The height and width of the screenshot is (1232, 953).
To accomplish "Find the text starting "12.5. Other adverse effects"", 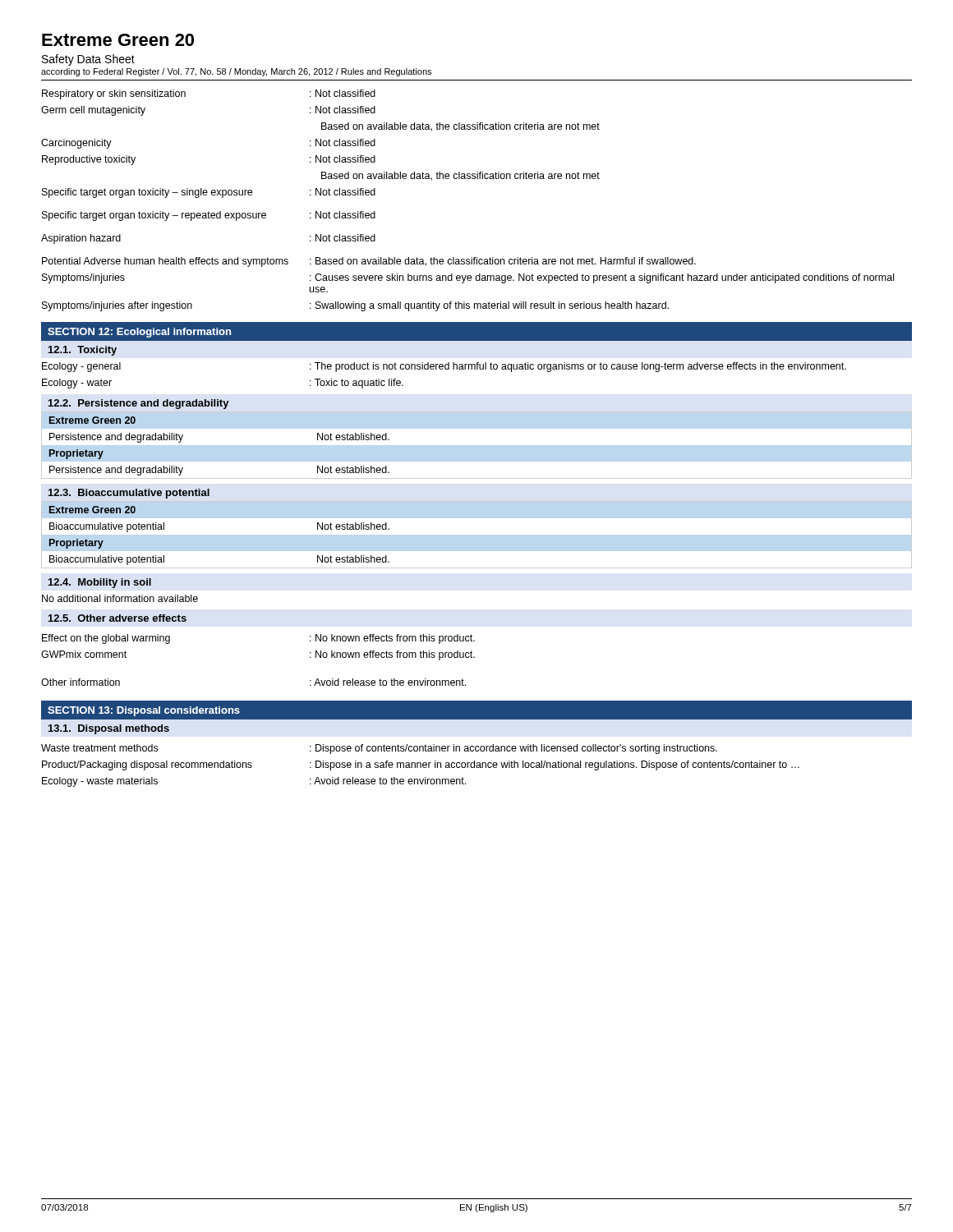I will point(117,618).
